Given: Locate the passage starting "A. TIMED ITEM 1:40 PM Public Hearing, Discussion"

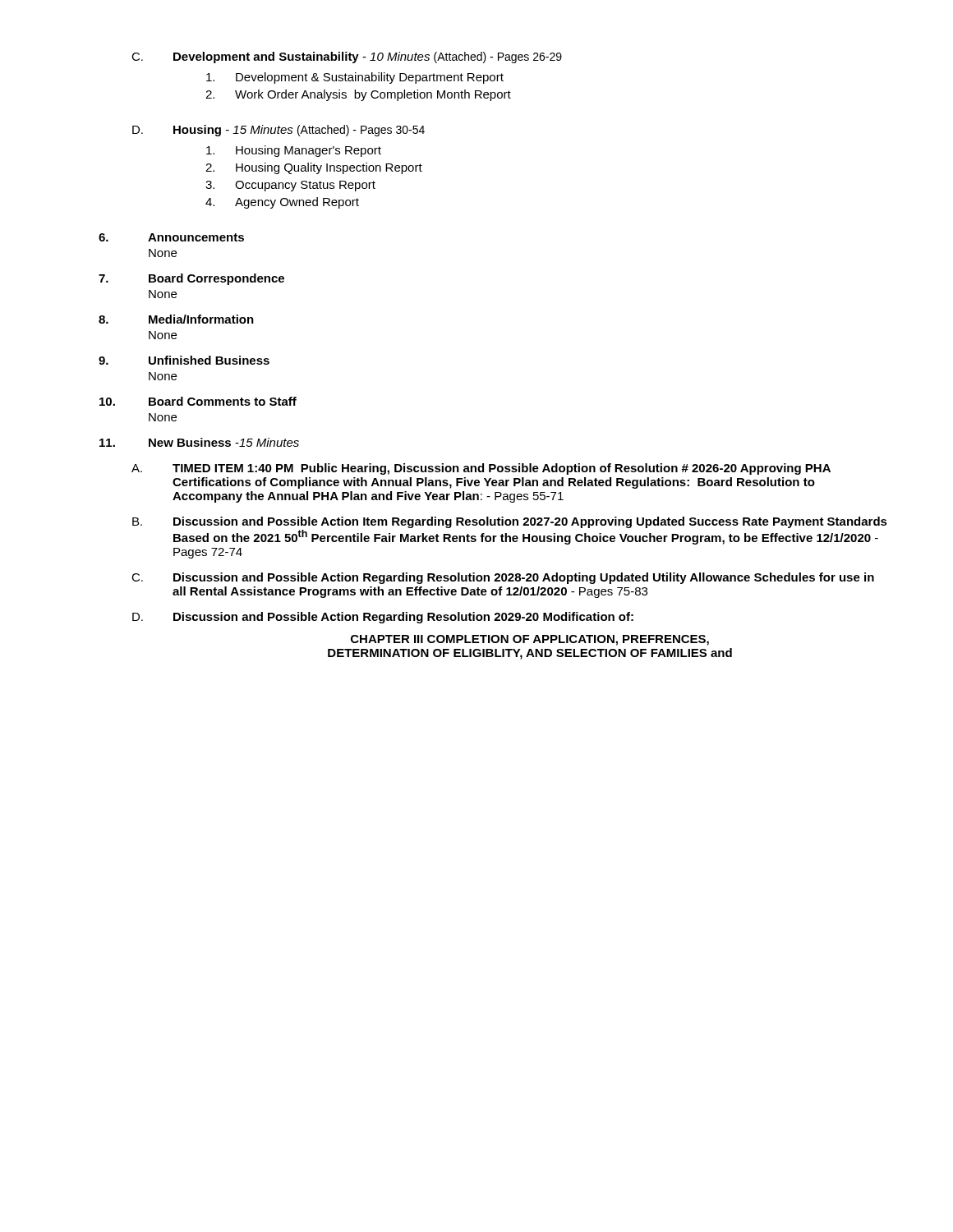Looking at the screenshot, I should coord(509,482).
